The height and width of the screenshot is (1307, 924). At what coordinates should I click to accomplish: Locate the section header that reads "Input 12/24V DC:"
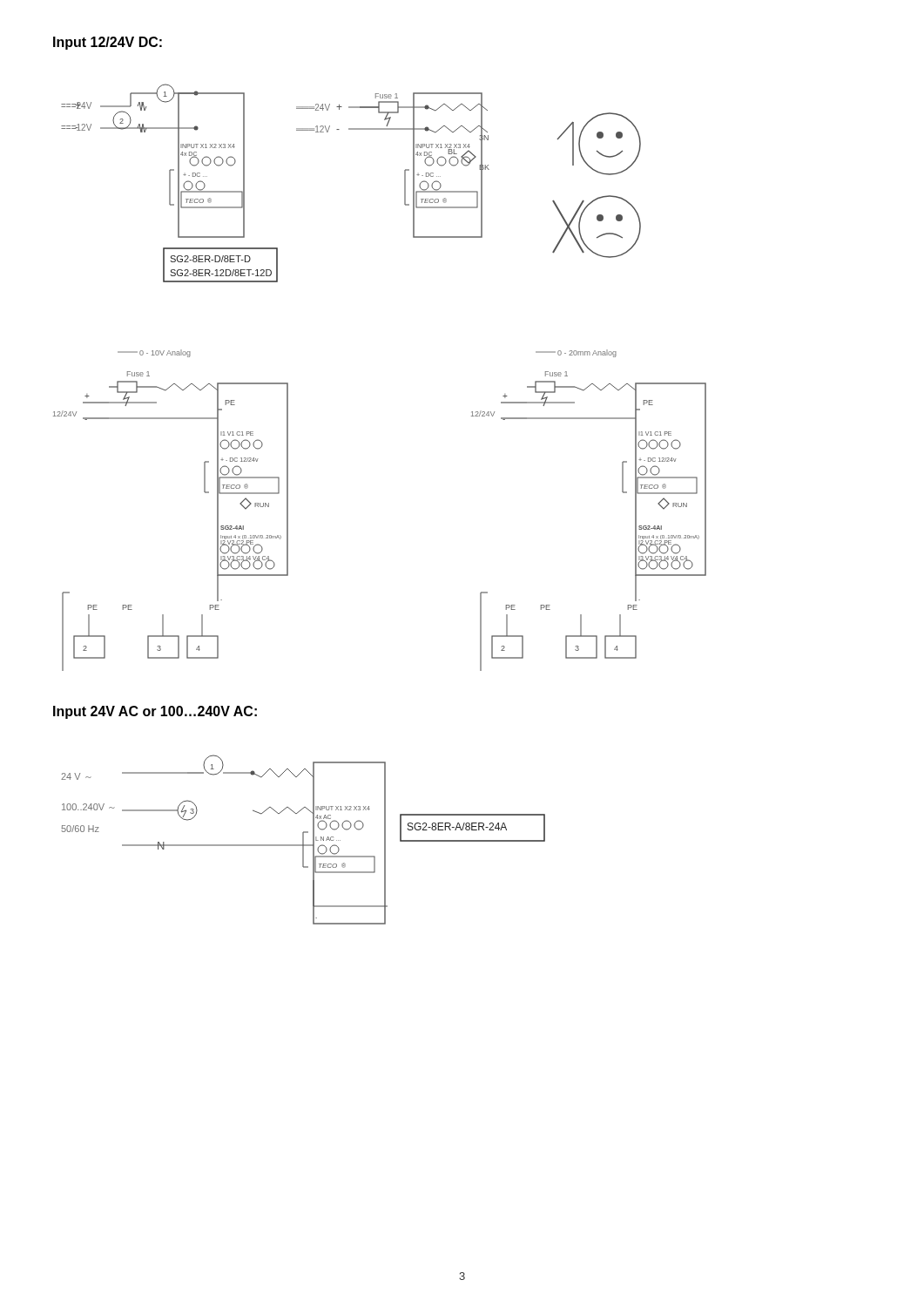[108, 42]
